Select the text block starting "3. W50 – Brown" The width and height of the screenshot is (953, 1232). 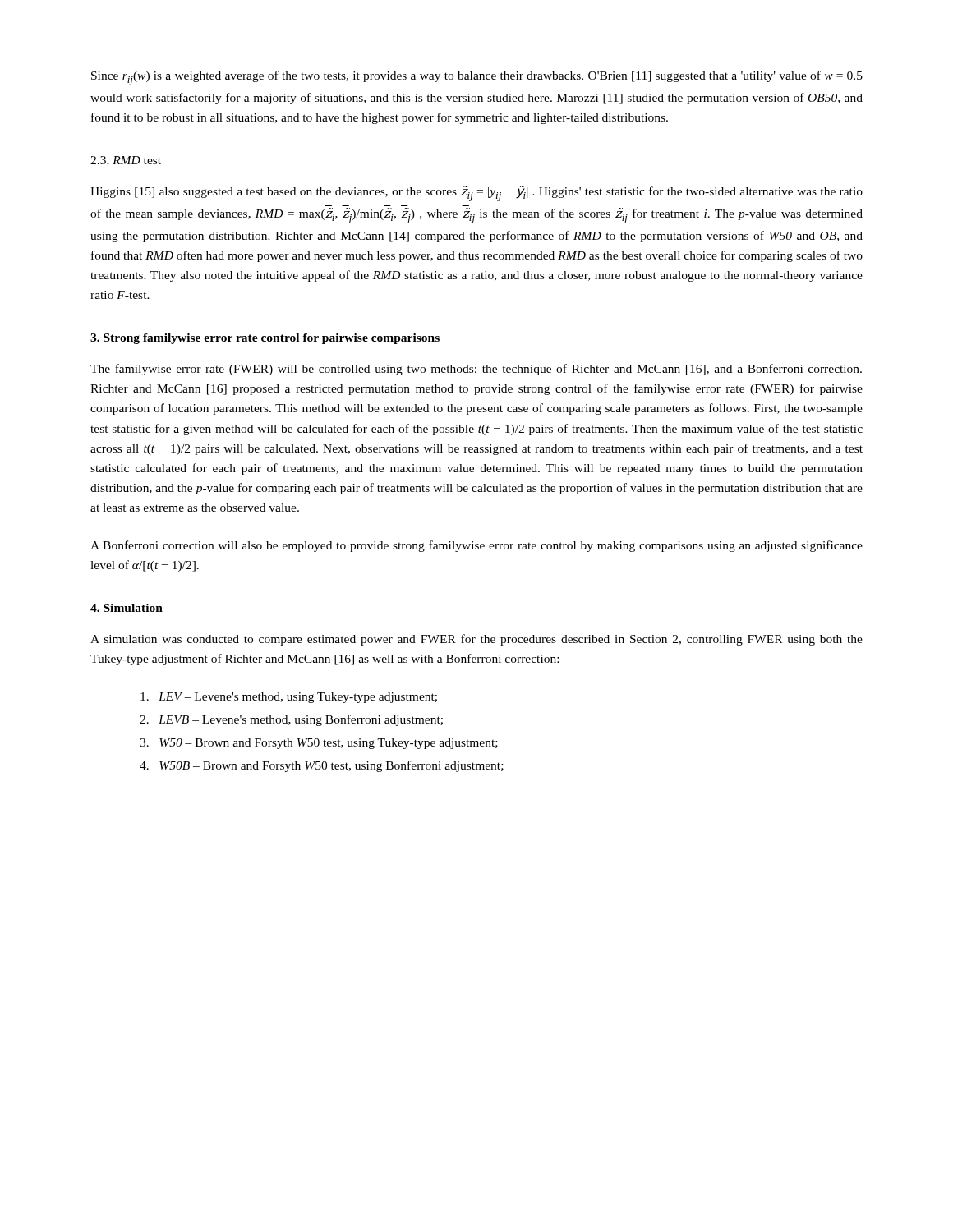[319, 742]
